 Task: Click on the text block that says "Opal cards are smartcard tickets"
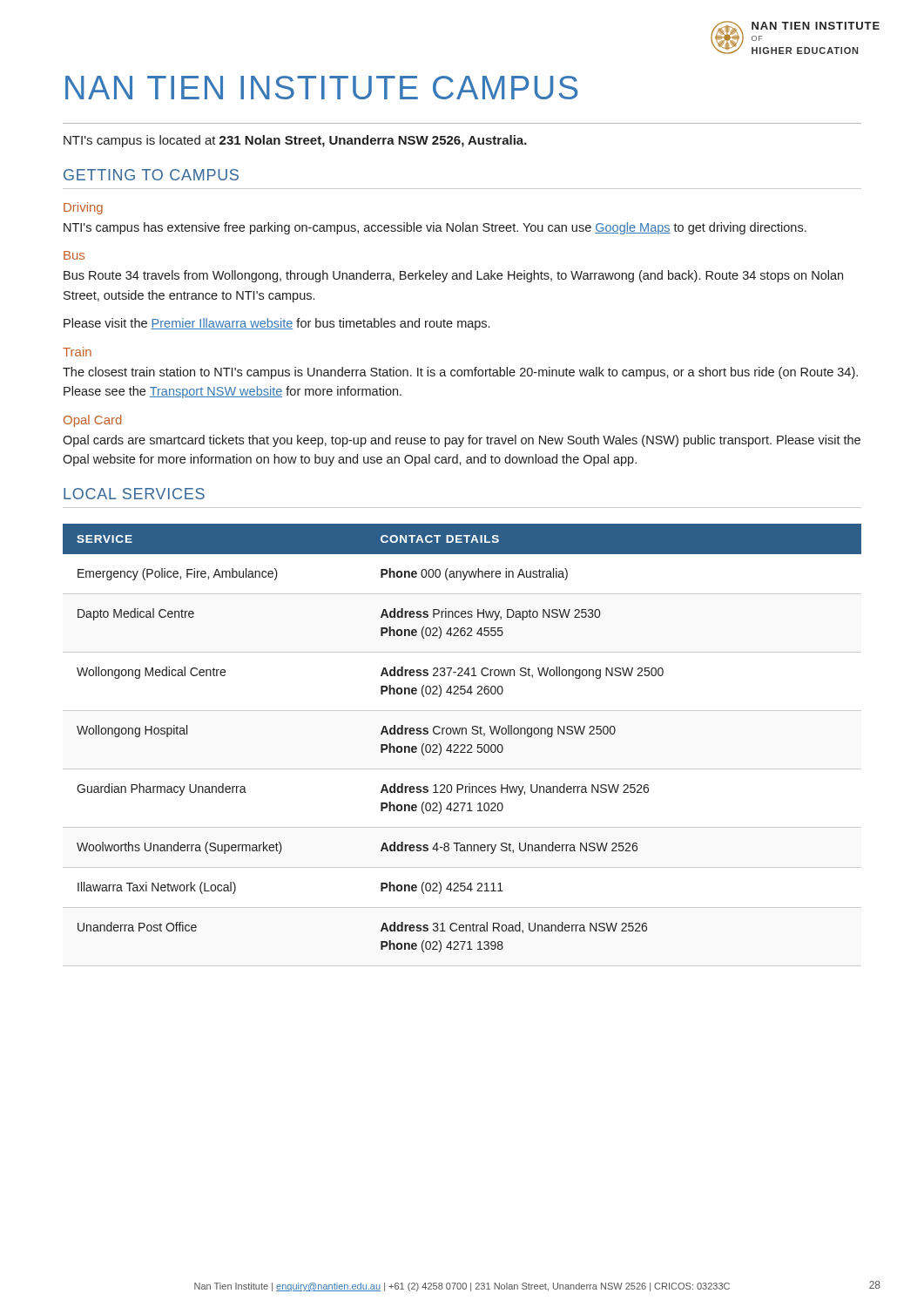462,450
